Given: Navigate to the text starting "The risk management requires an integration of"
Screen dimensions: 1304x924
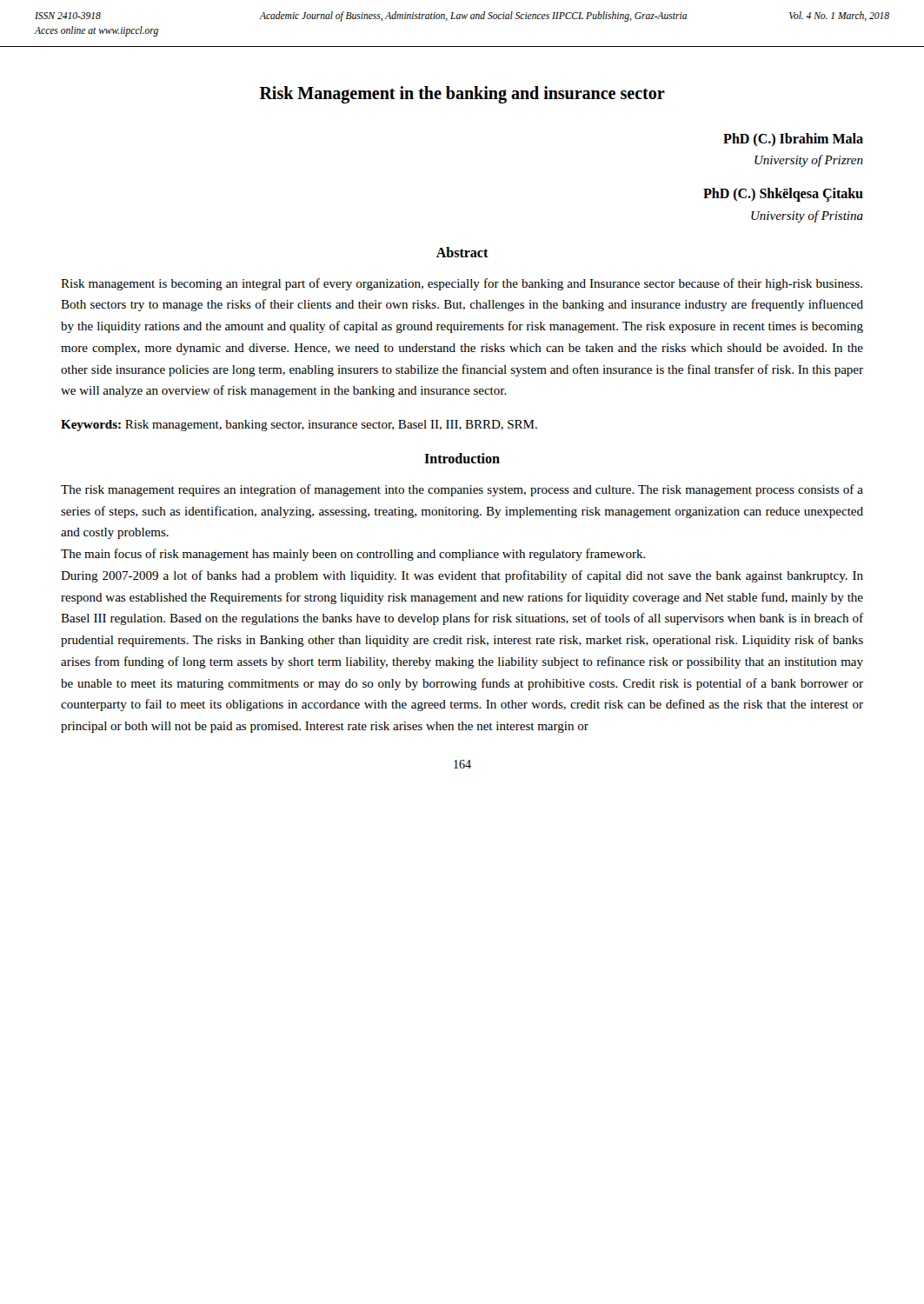Looking at the screenshot, I should [x=462, y=608].
